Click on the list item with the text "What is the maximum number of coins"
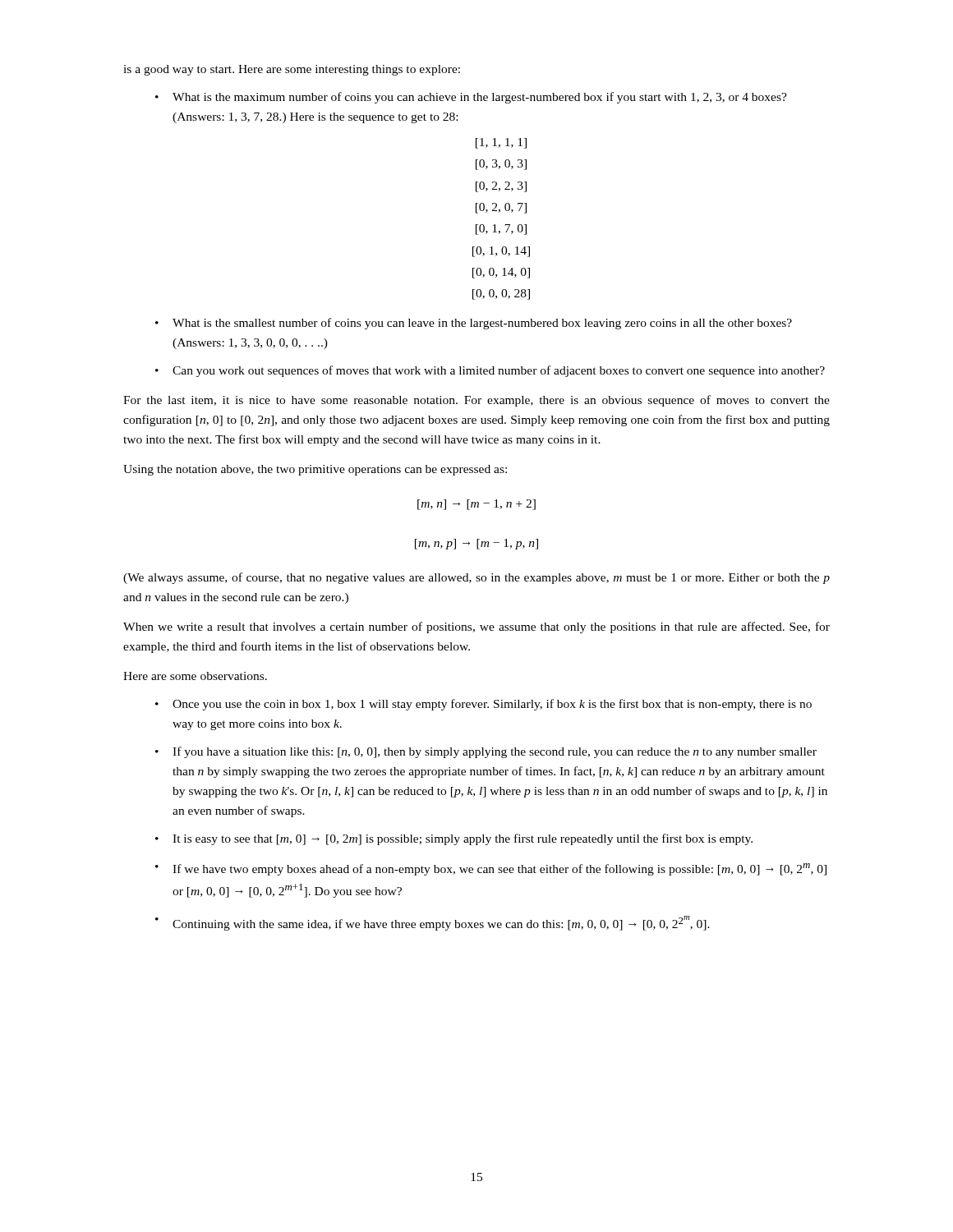 point(489,196)
